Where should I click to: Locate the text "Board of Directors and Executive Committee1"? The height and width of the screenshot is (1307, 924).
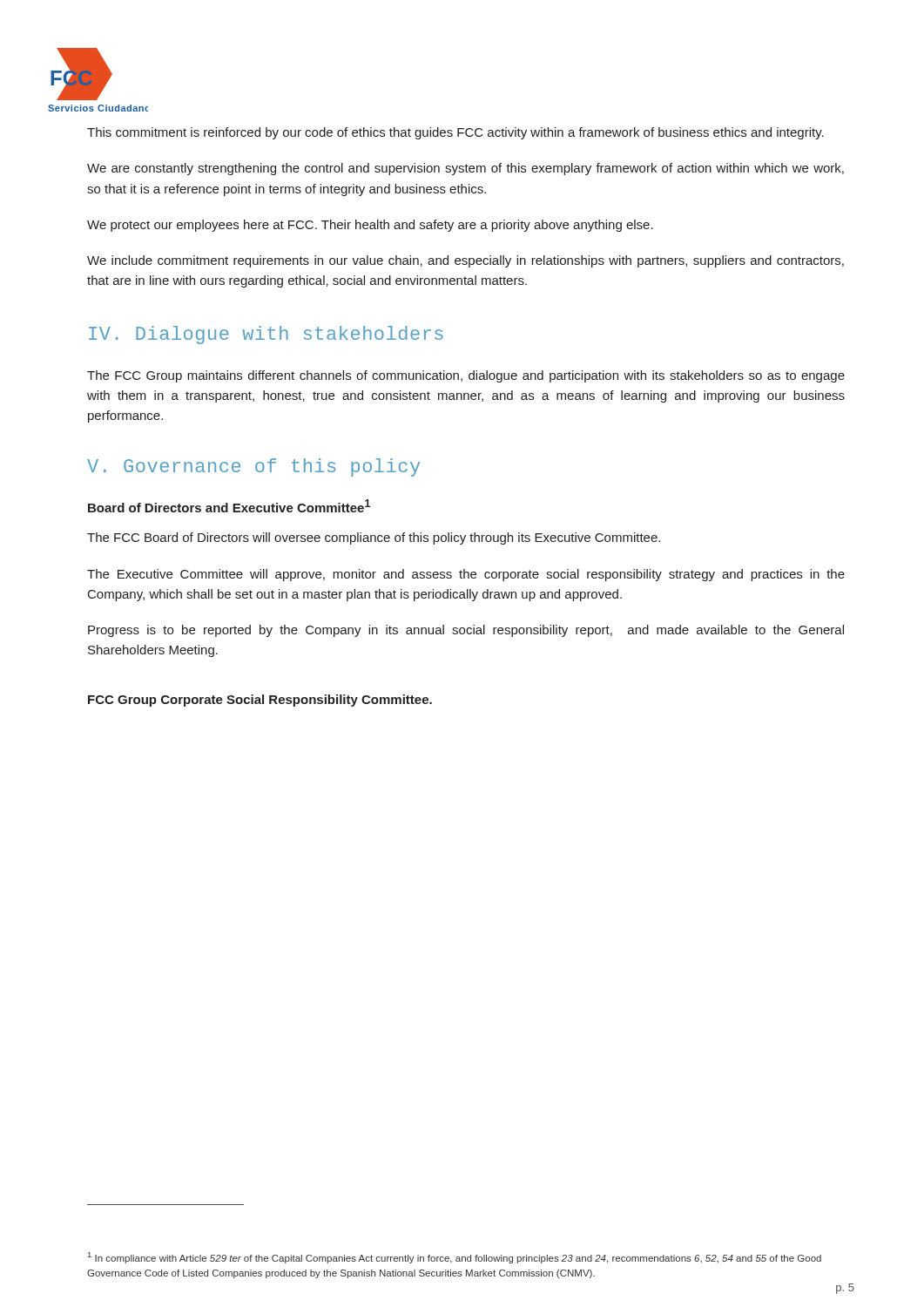click(x=229, y=506)
